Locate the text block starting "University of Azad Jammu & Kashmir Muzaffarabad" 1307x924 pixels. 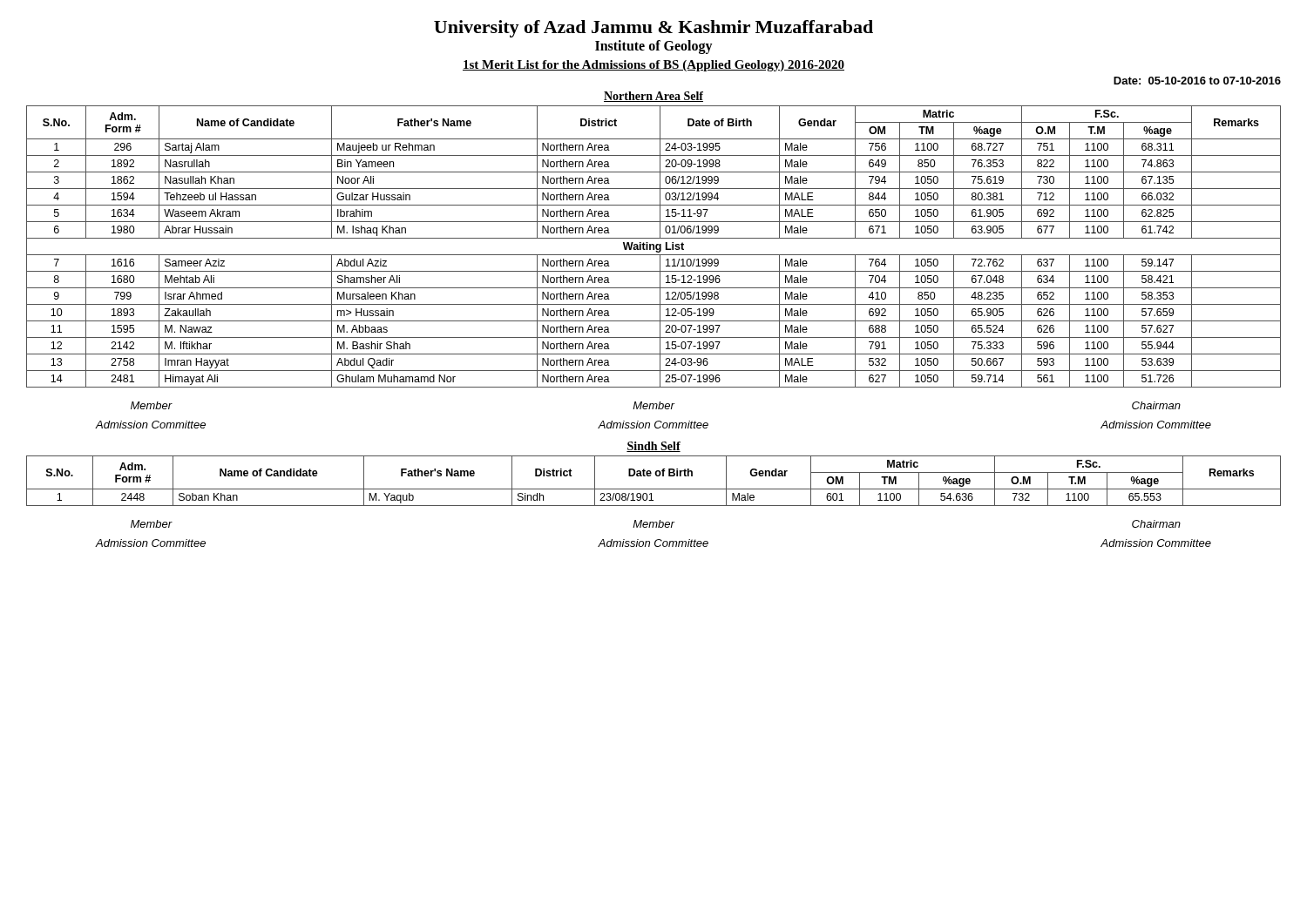[x=654, y=35]
